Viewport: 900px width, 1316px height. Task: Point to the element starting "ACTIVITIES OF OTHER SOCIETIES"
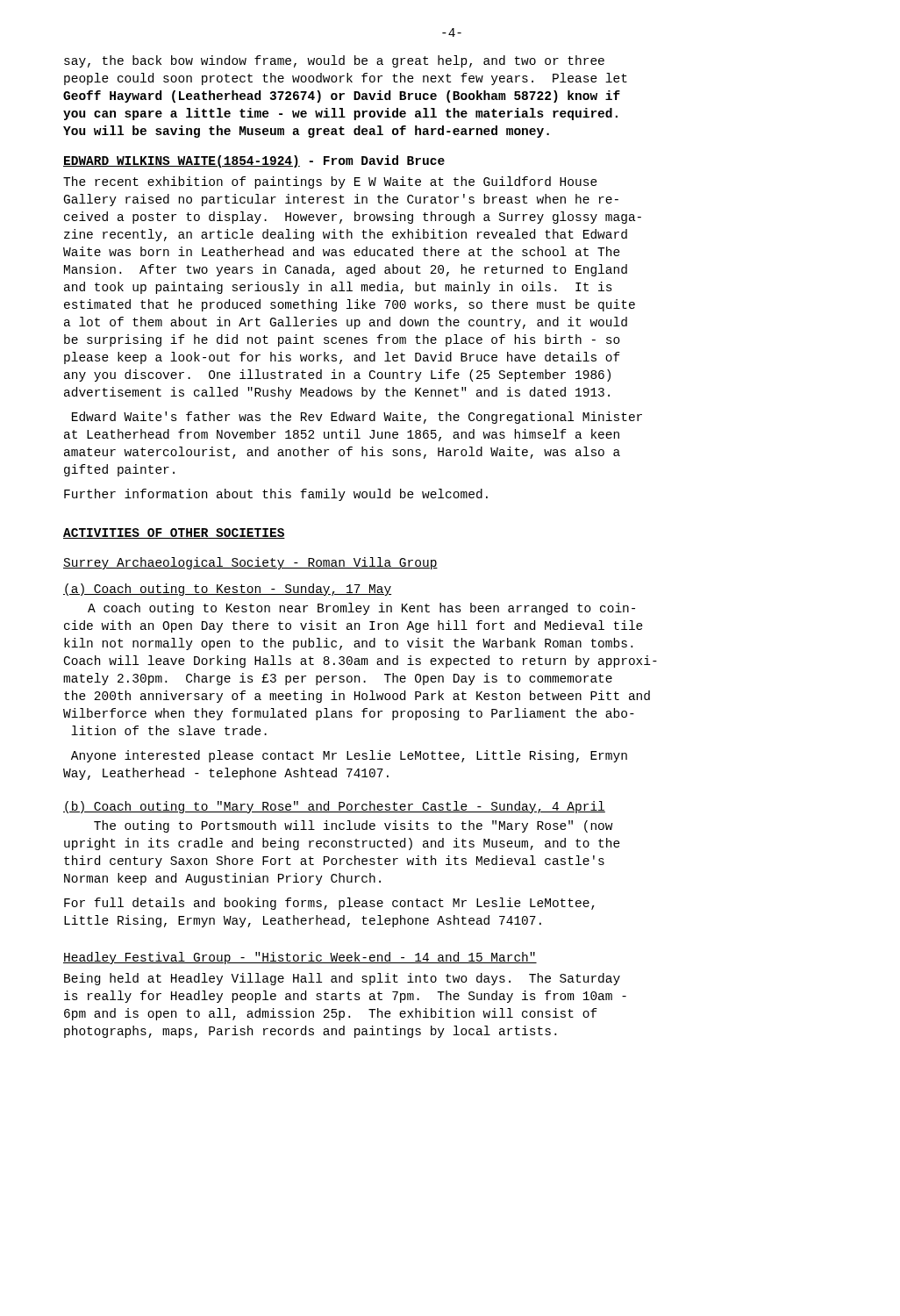tap(174, 533)
